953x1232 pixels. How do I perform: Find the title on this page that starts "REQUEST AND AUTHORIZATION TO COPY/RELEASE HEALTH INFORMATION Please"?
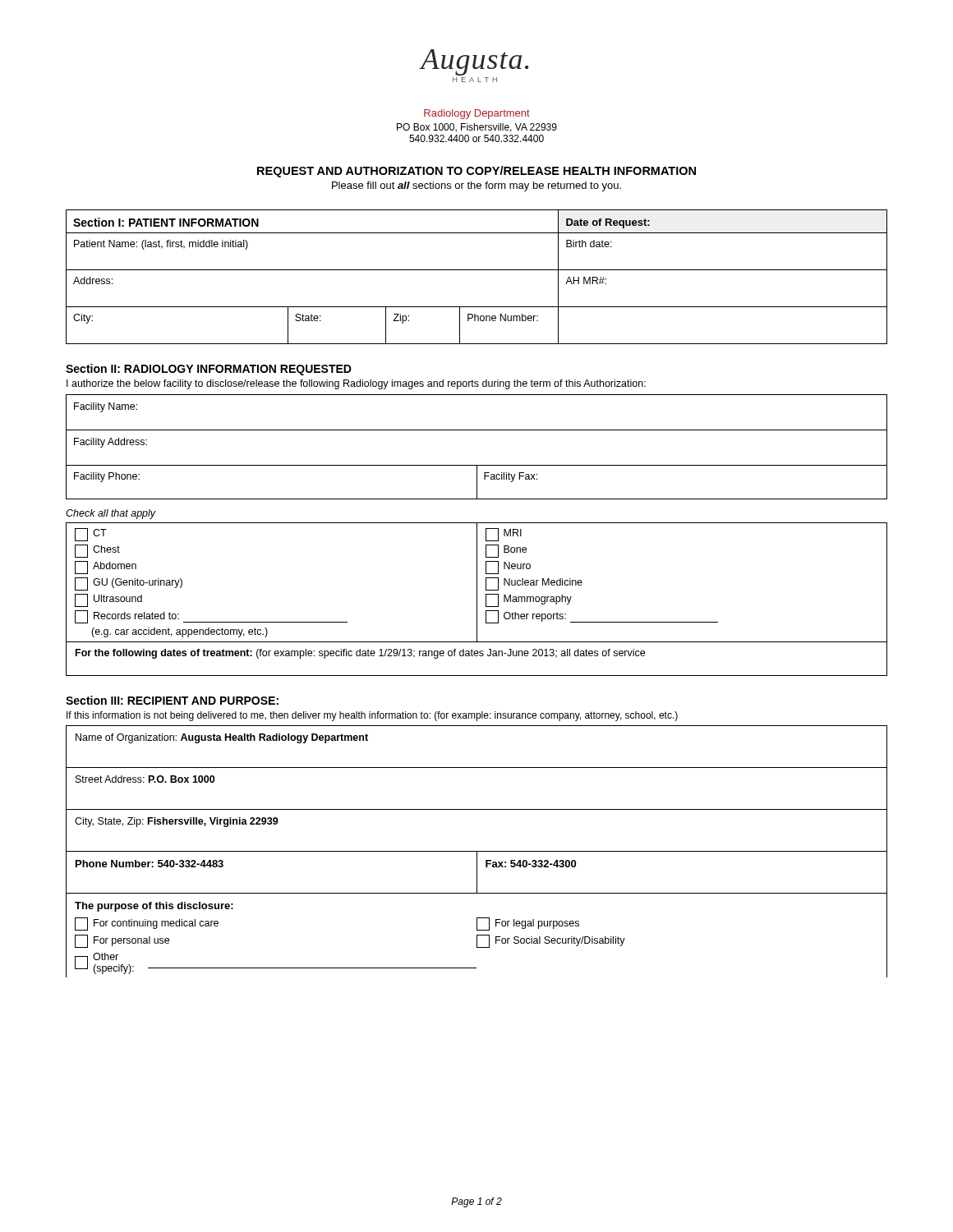476,177
